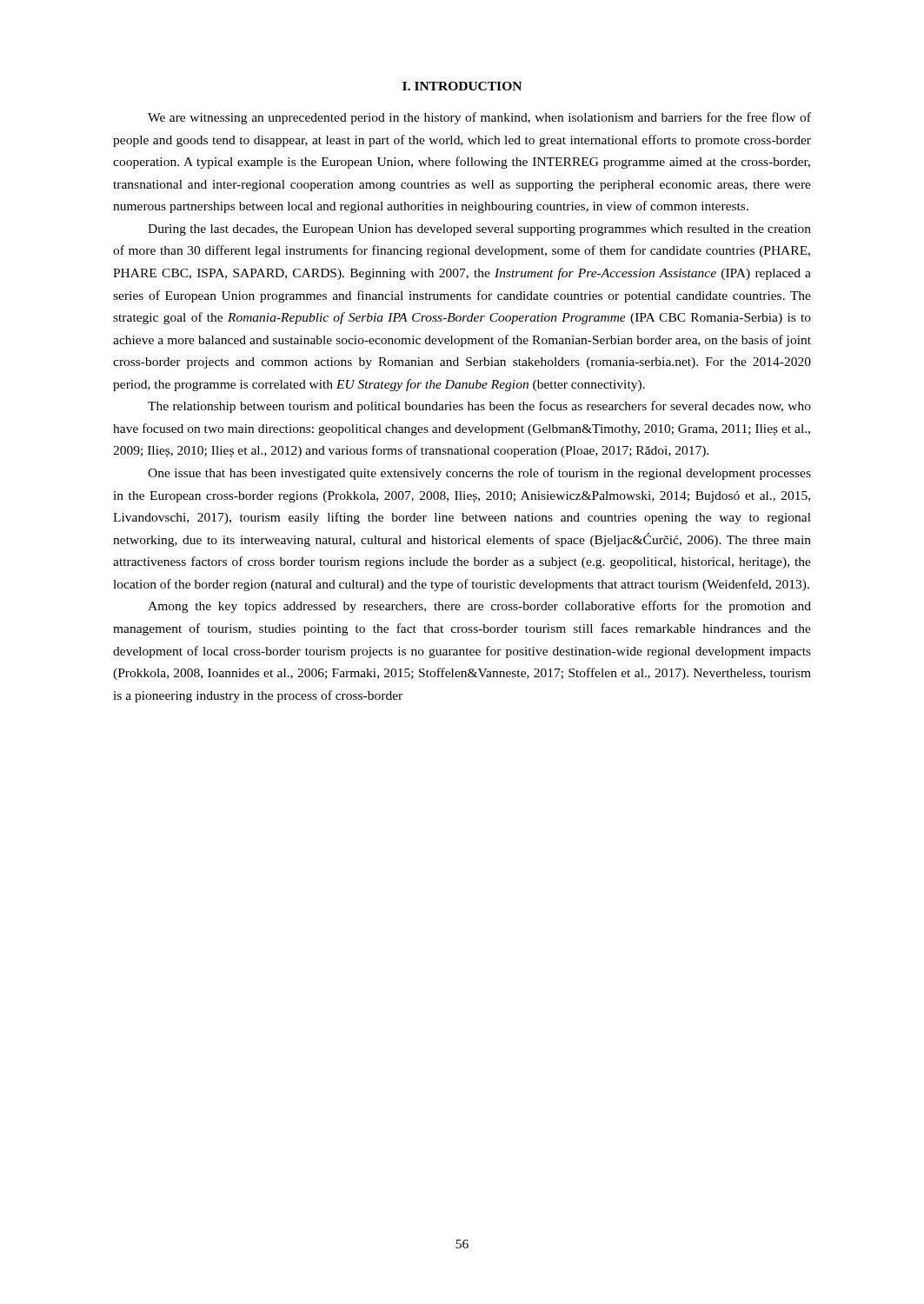Click on the text block that reads "We are witnessing an unprecedented period"

[462, 162]
